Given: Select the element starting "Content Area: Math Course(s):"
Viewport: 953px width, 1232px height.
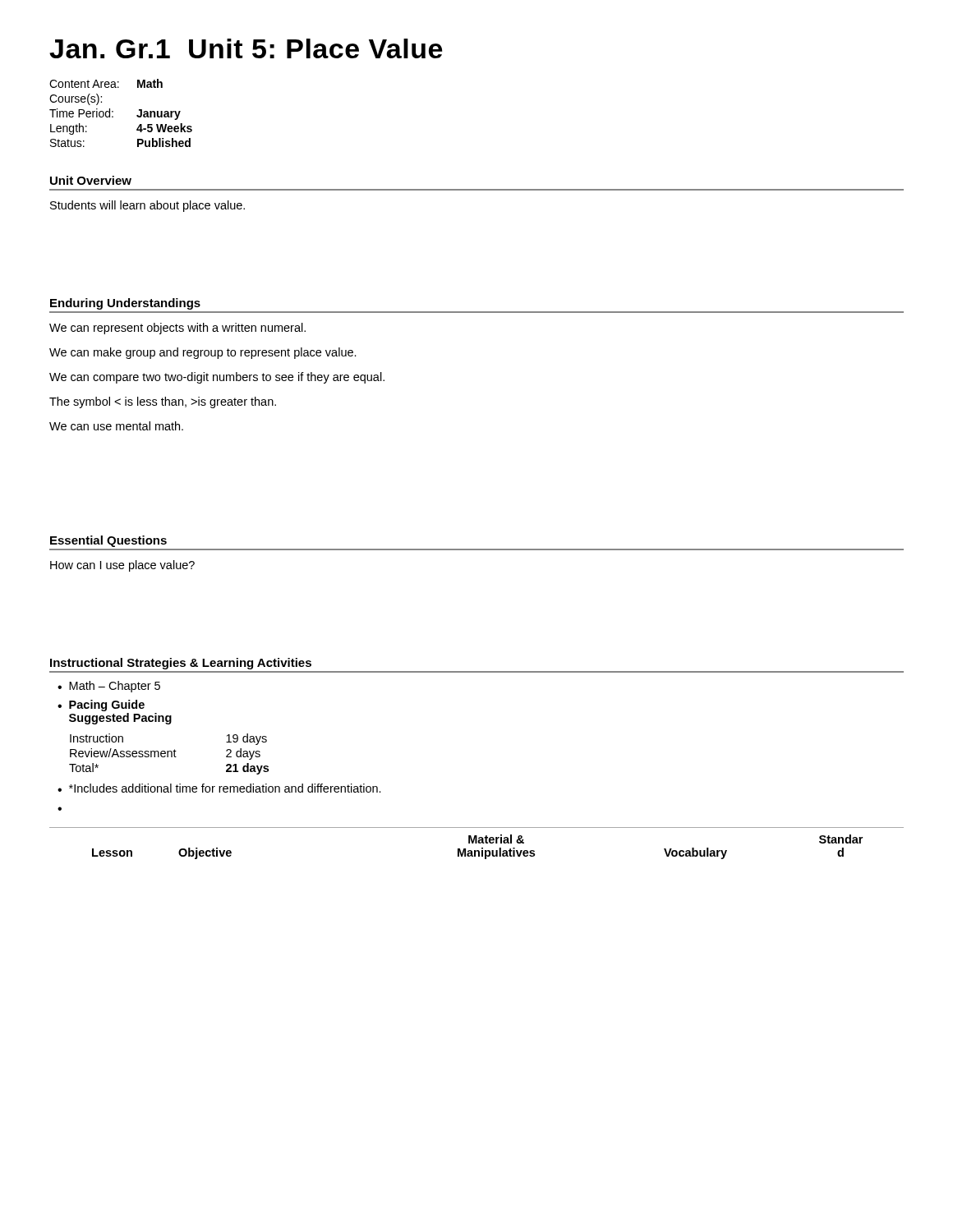Looking at the screenshot, I should pyautogui.click(x=123, y=113).
